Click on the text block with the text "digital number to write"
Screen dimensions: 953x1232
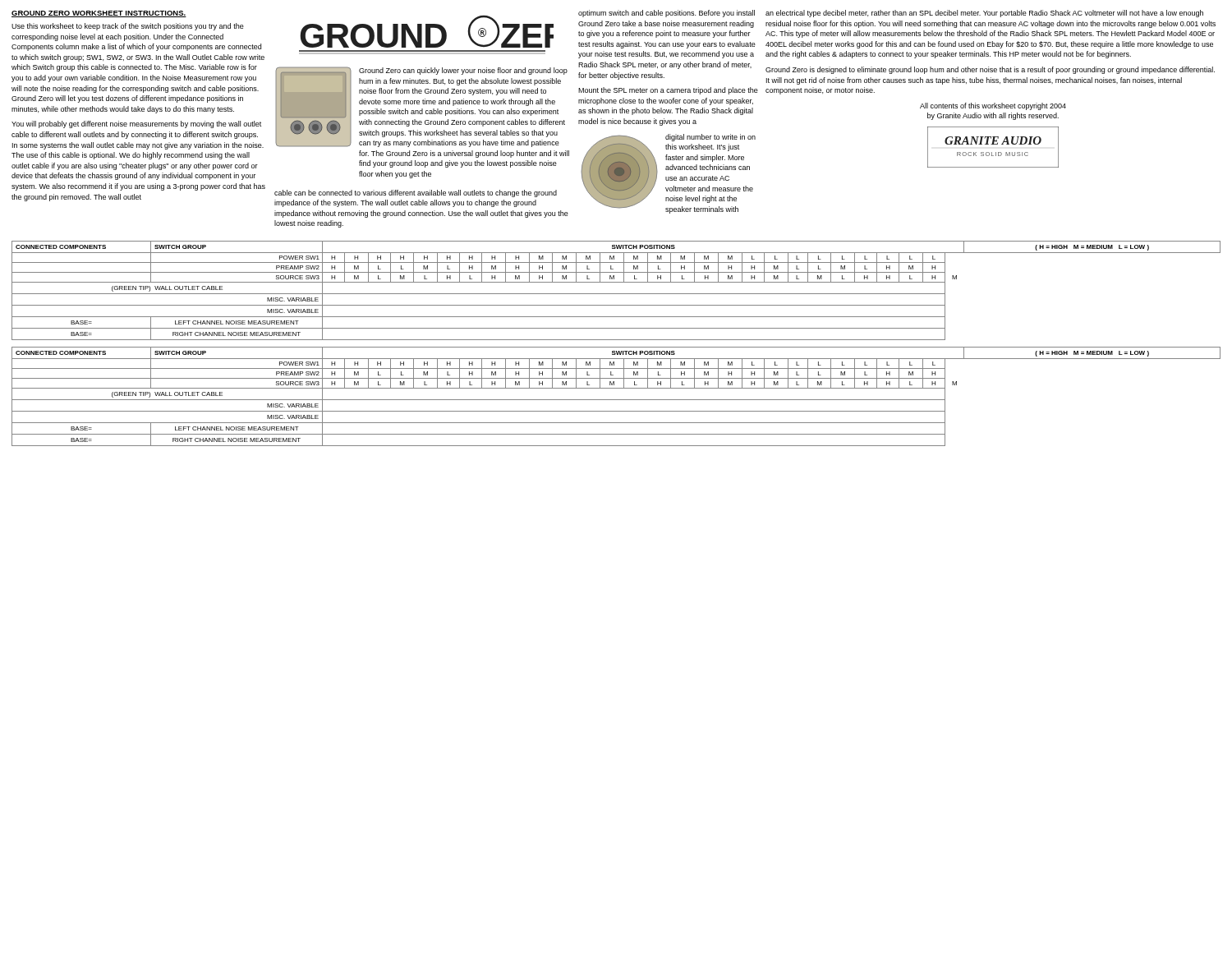tap(710, 173)
